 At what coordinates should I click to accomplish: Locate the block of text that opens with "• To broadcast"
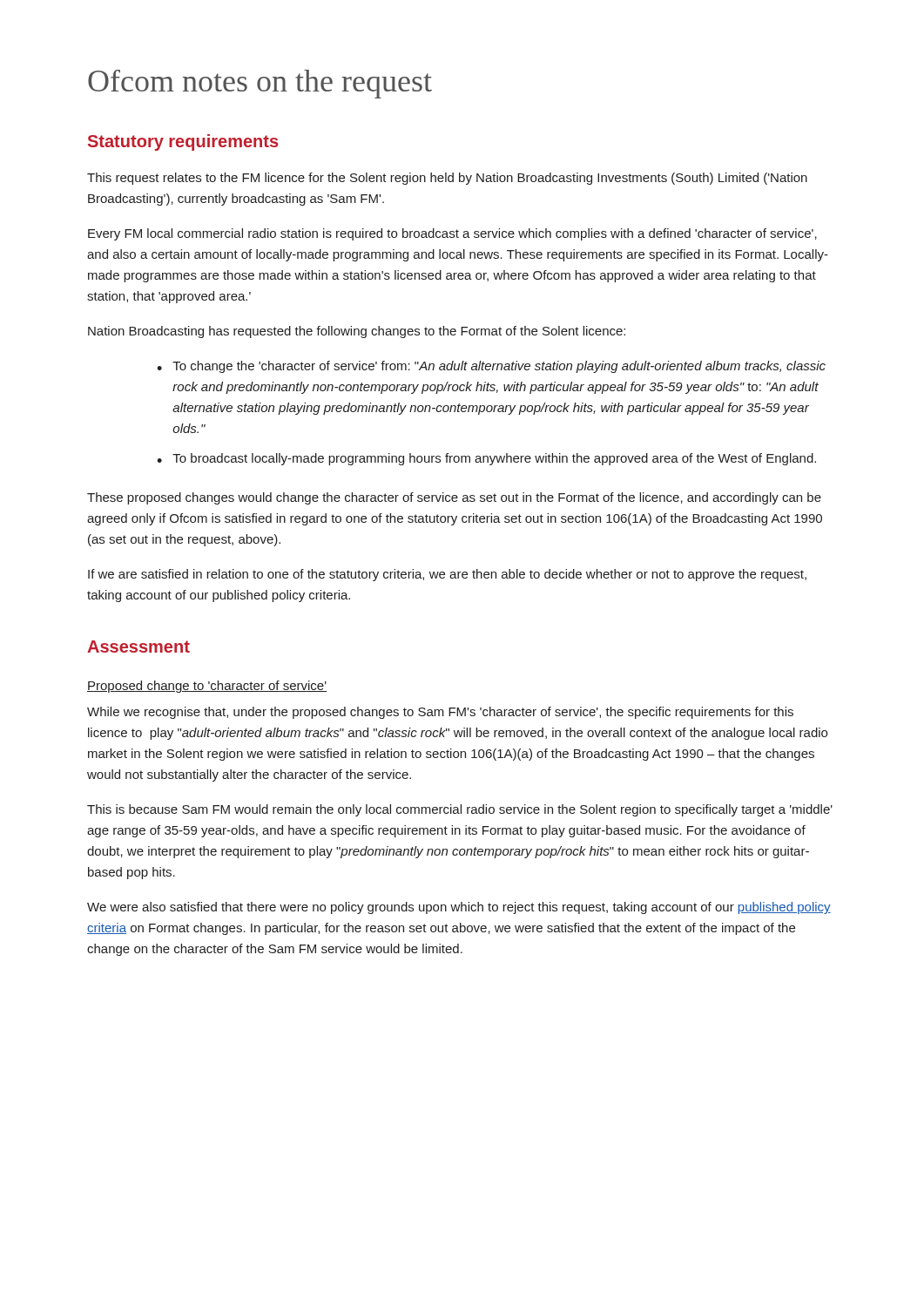[497, 461]
